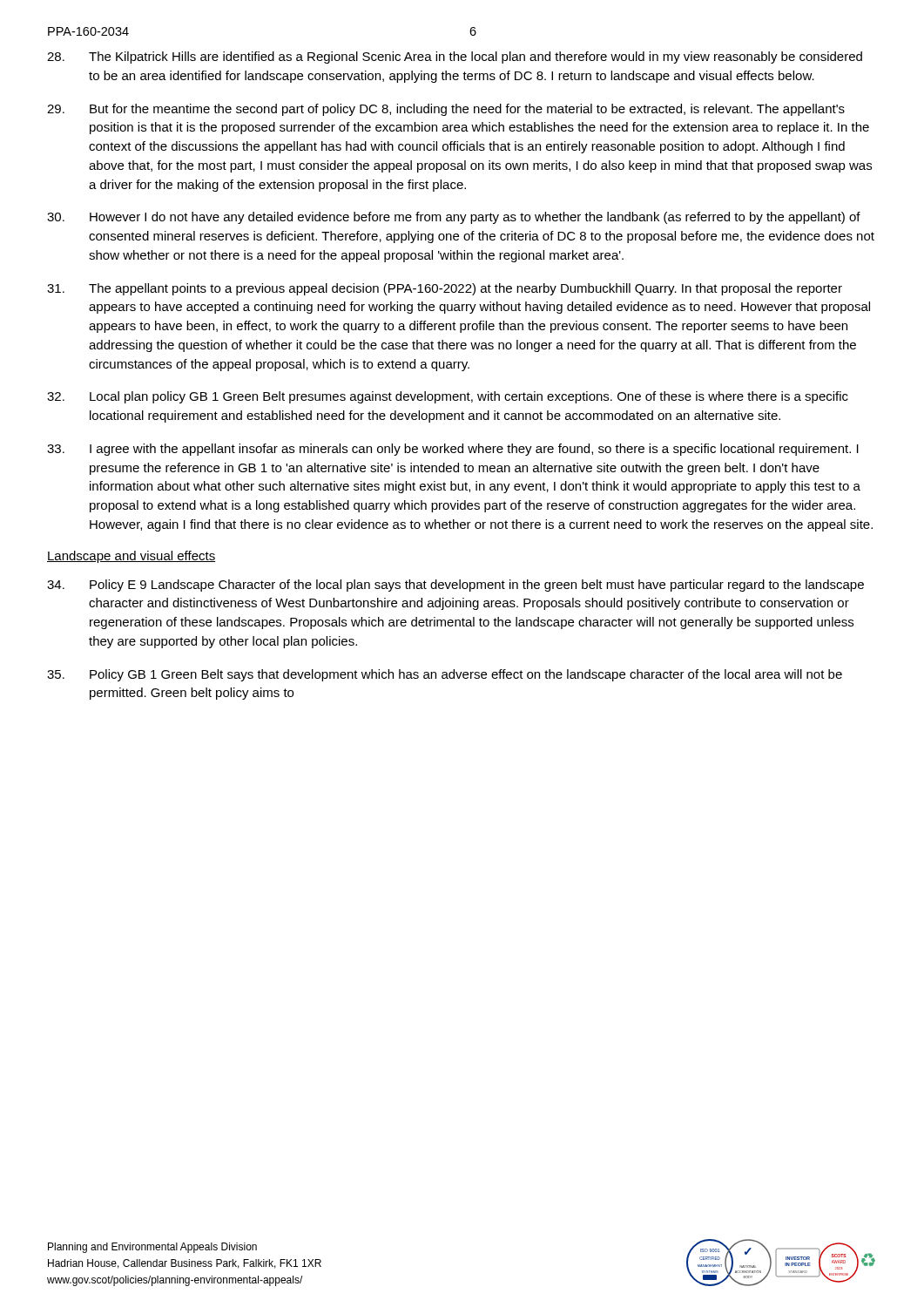Select the text block containing "I agree with the appellant"
Viewport: 924px width, 1307px height.
pyautogui.click(x=462, y=486)
